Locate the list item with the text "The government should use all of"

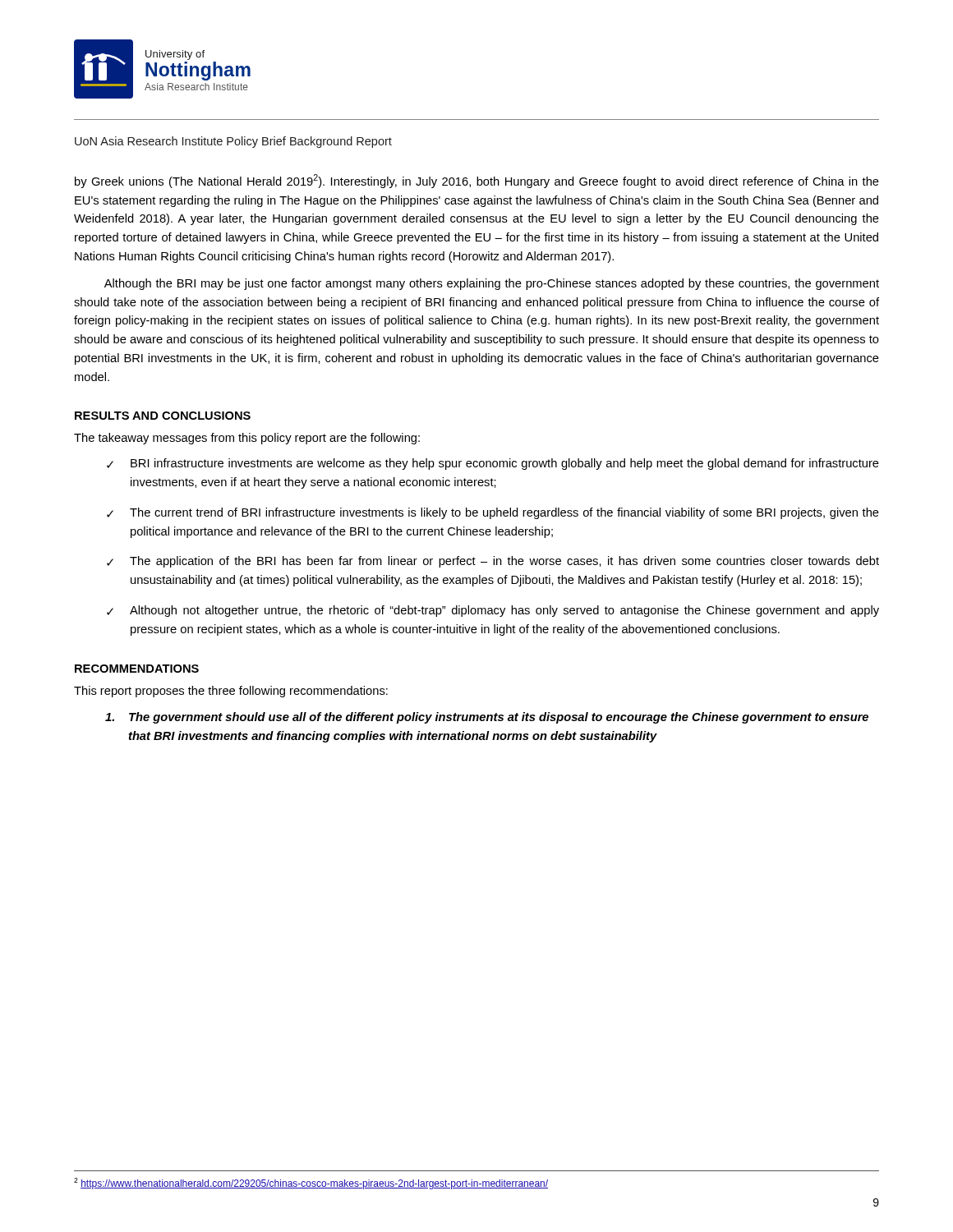pos(492,727)
